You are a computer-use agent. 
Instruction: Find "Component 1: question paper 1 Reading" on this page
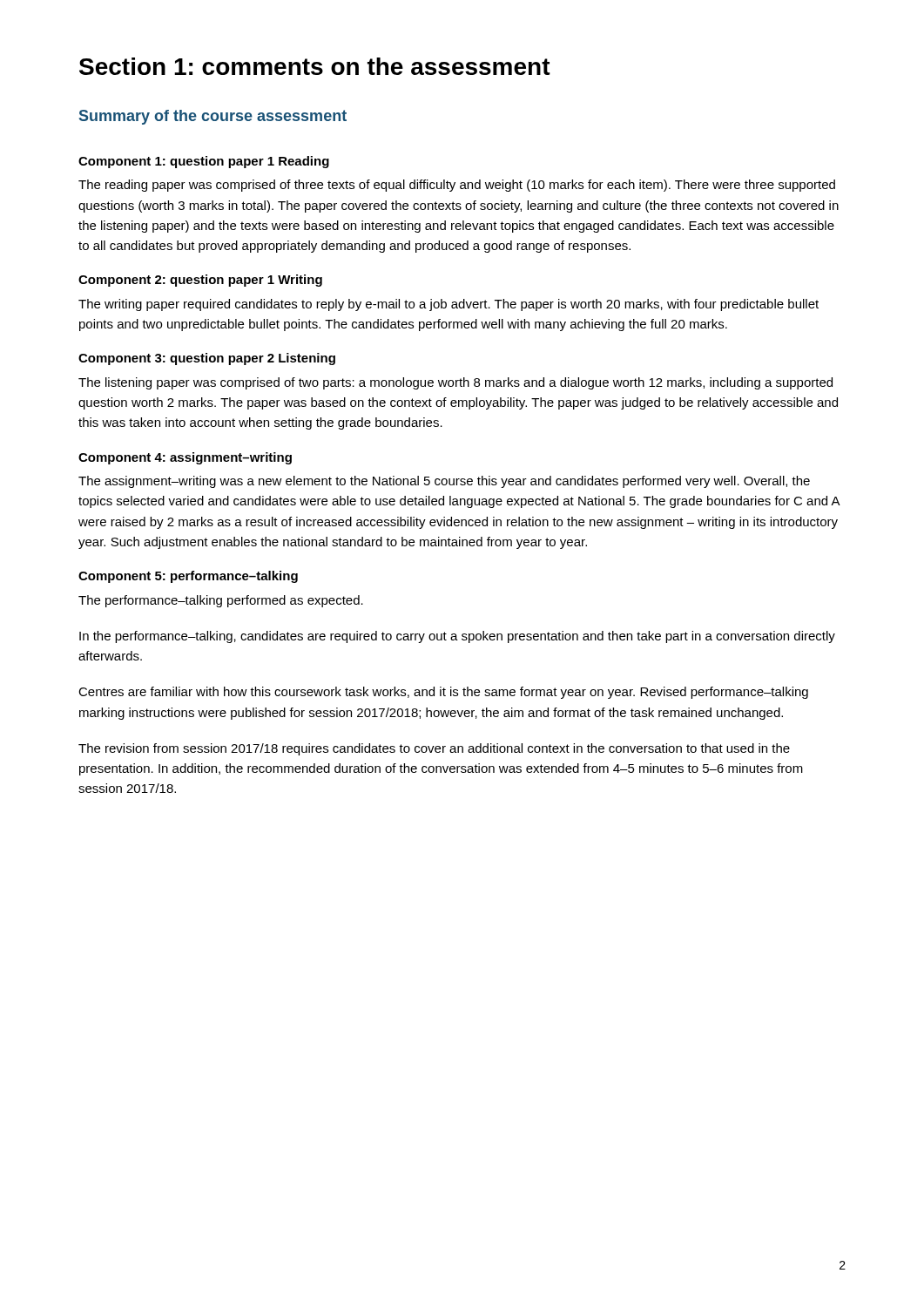tap(204, 161)
